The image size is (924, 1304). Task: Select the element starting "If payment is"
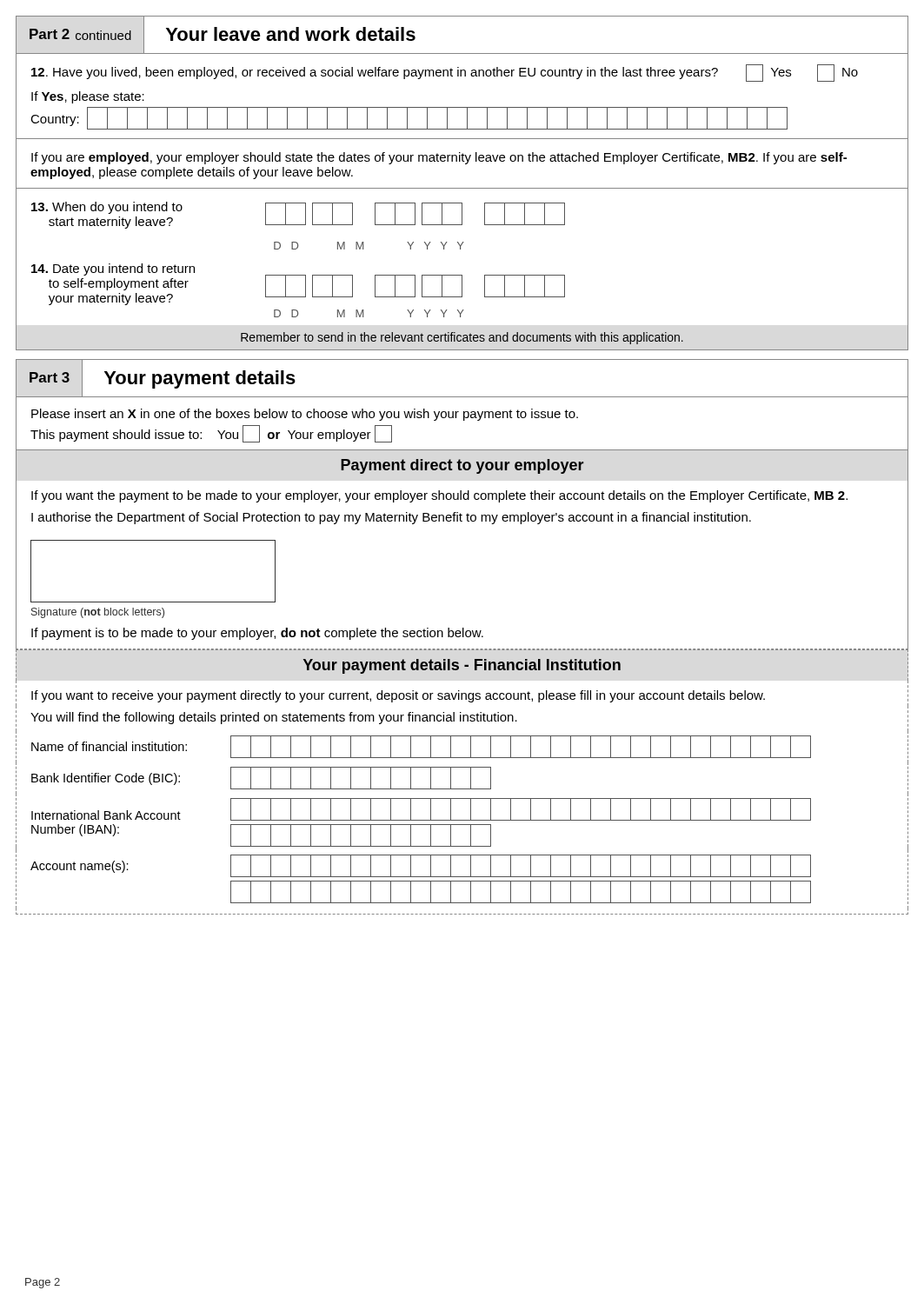coord(257,633)
